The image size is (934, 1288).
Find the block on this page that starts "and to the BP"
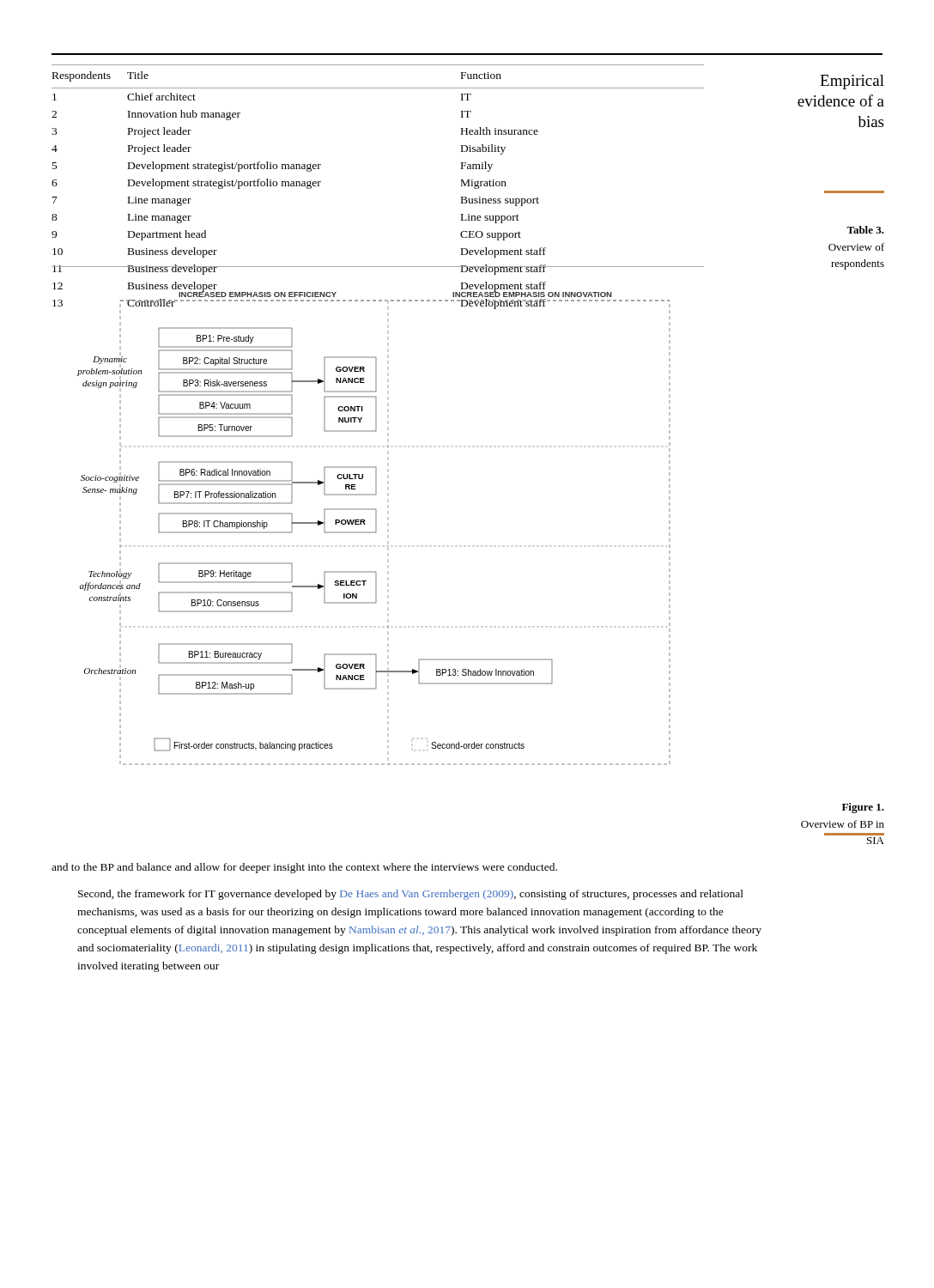tap(411, 917)
